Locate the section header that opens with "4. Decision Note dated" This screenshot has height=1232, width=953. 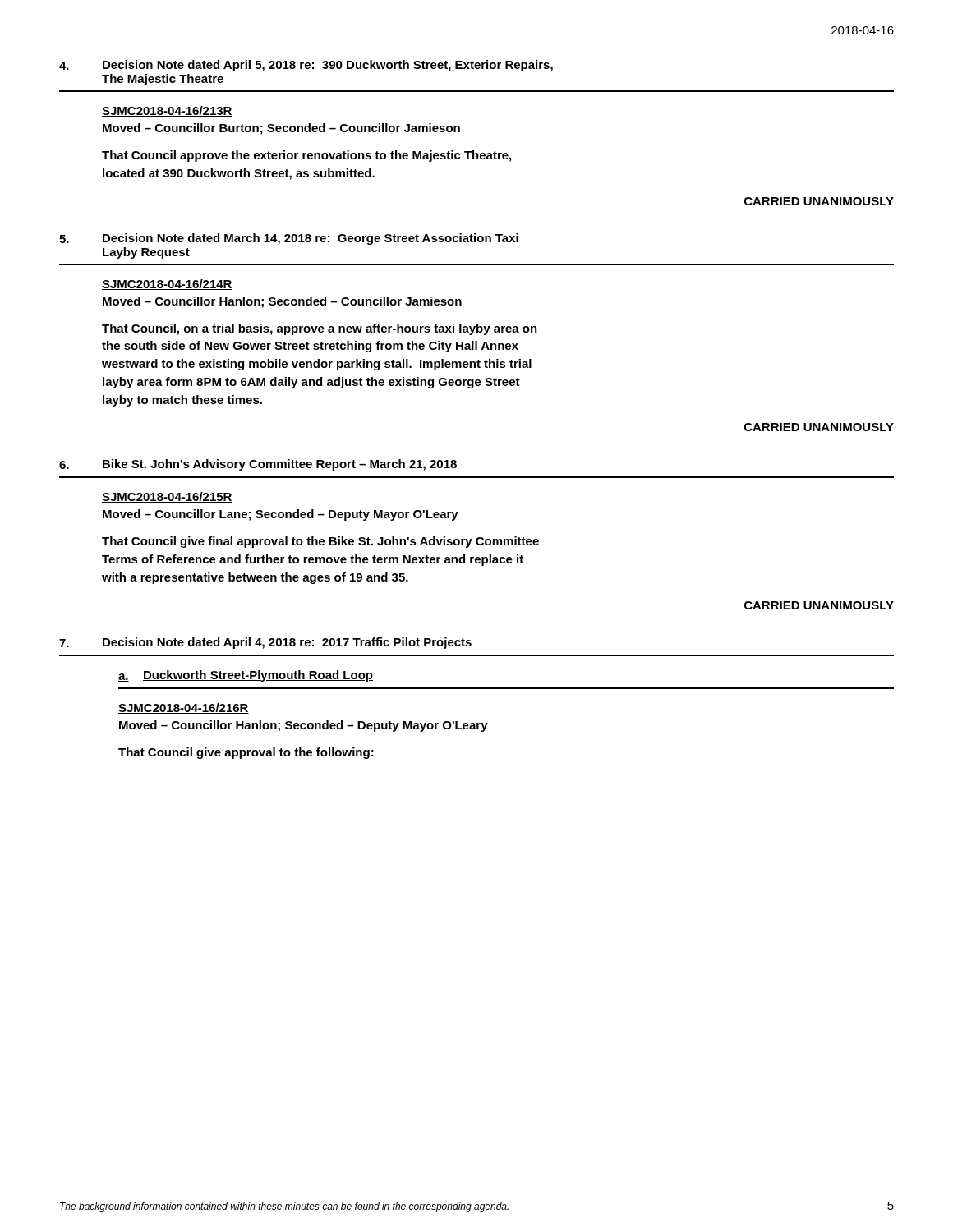[x=476, y=75]
